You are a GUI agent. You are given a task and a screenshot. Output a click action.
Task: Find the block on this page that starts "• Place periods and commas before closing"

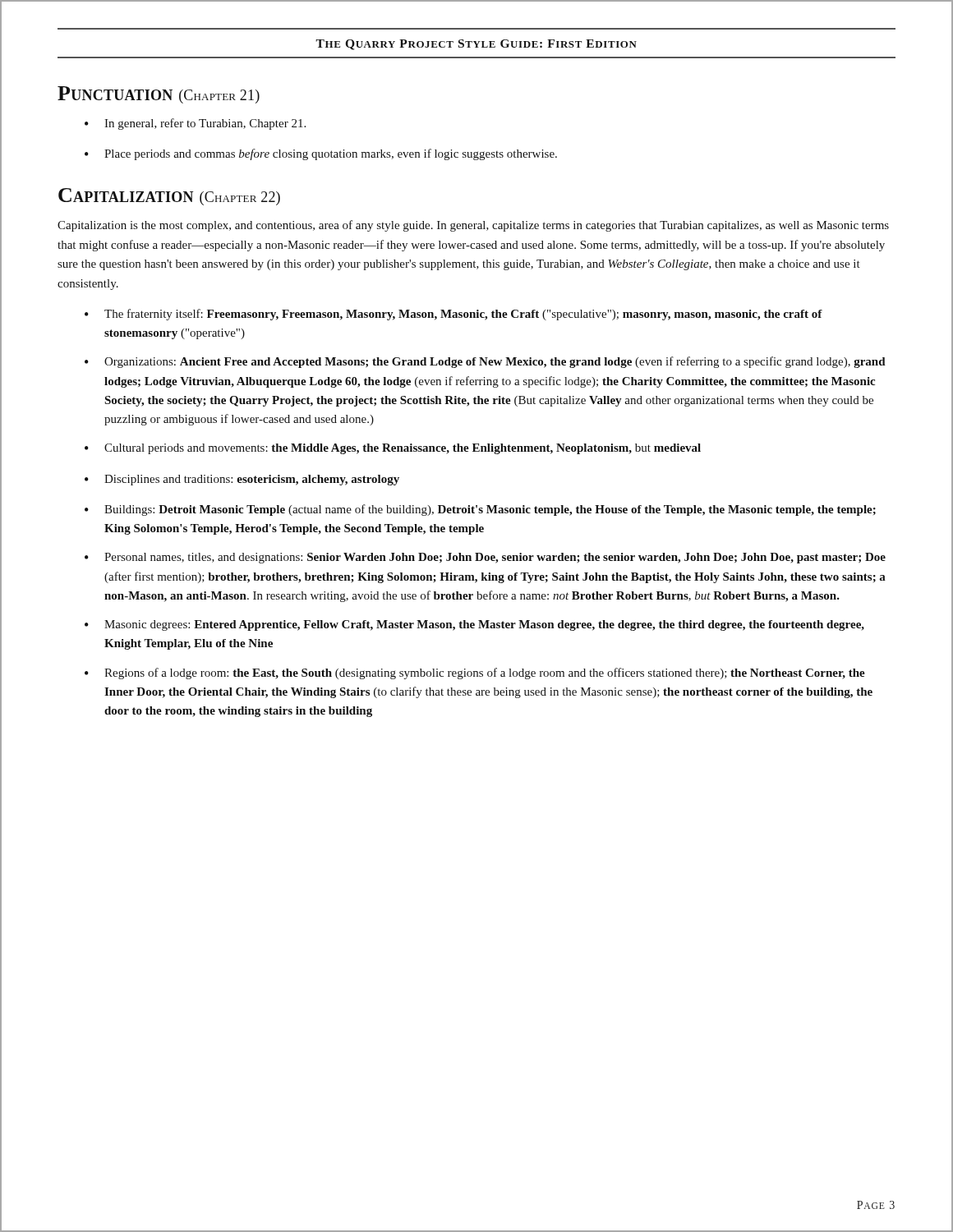tap(490, 155)
